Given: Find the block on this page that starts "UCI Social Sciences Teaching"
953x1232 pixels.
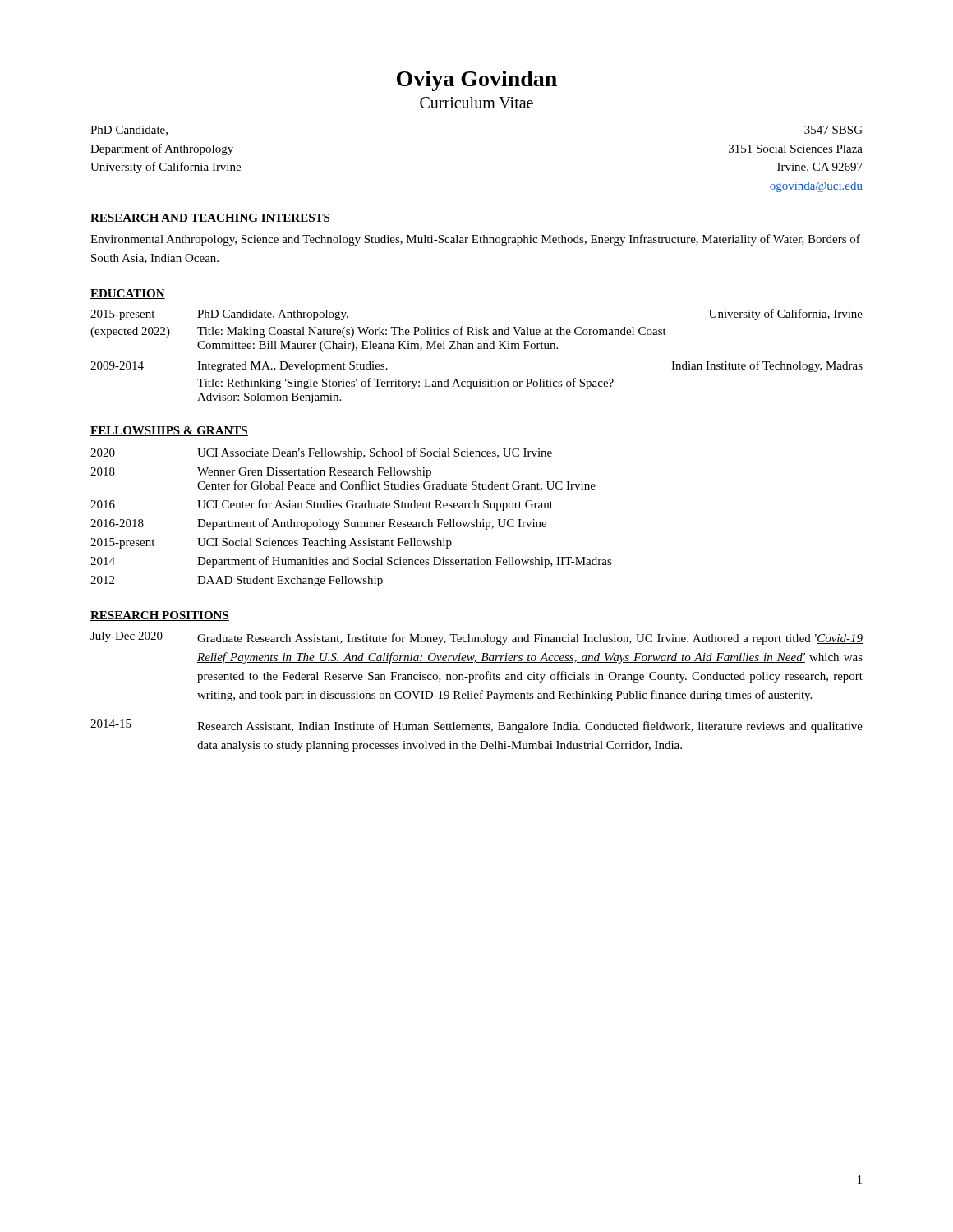Looking at the screenshot, I should pyautogui.click(x=324, y=542).
